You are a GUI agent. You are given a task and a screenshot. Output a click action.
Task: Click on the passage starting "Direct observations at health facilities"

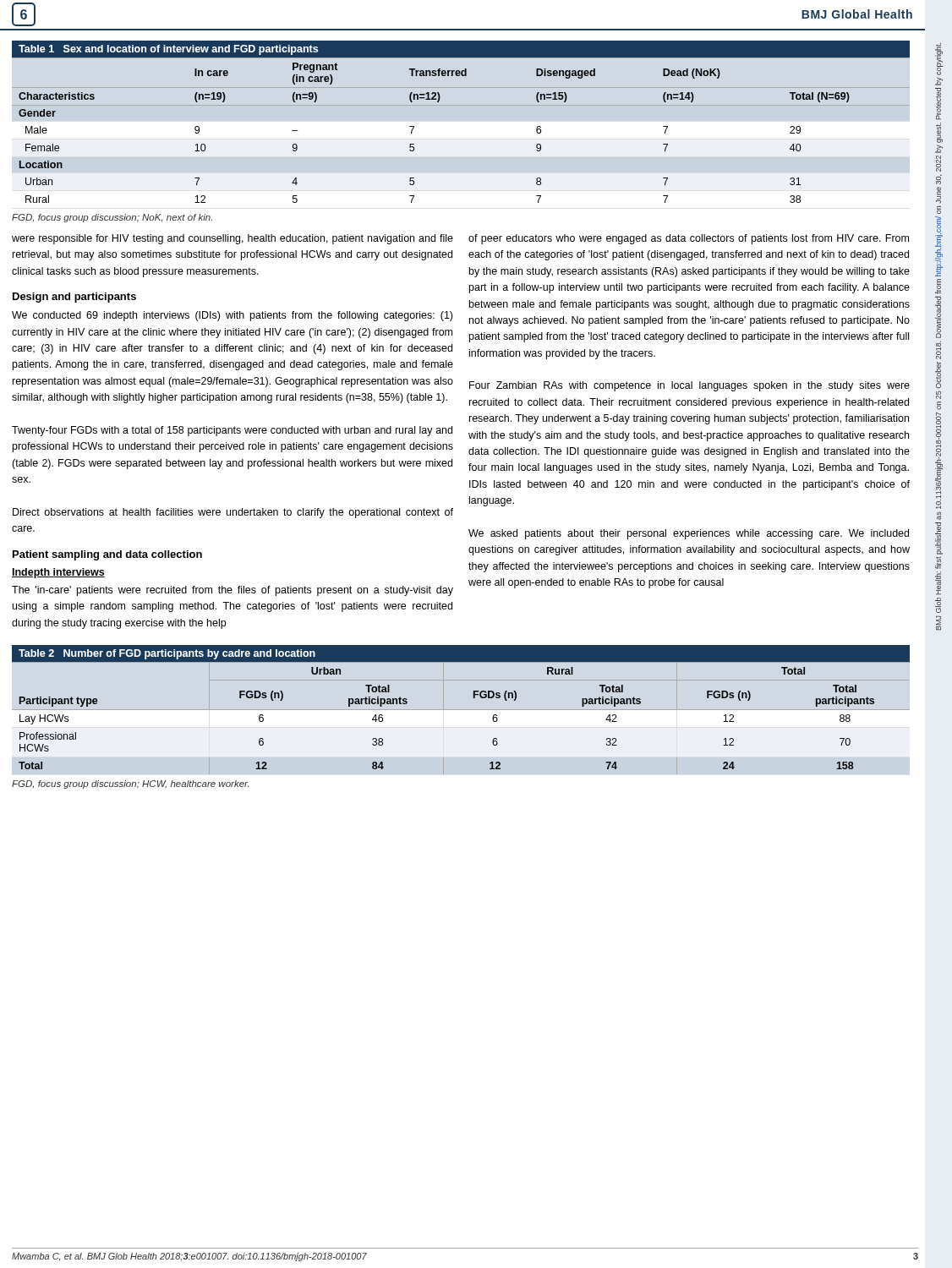coord(232,520)
